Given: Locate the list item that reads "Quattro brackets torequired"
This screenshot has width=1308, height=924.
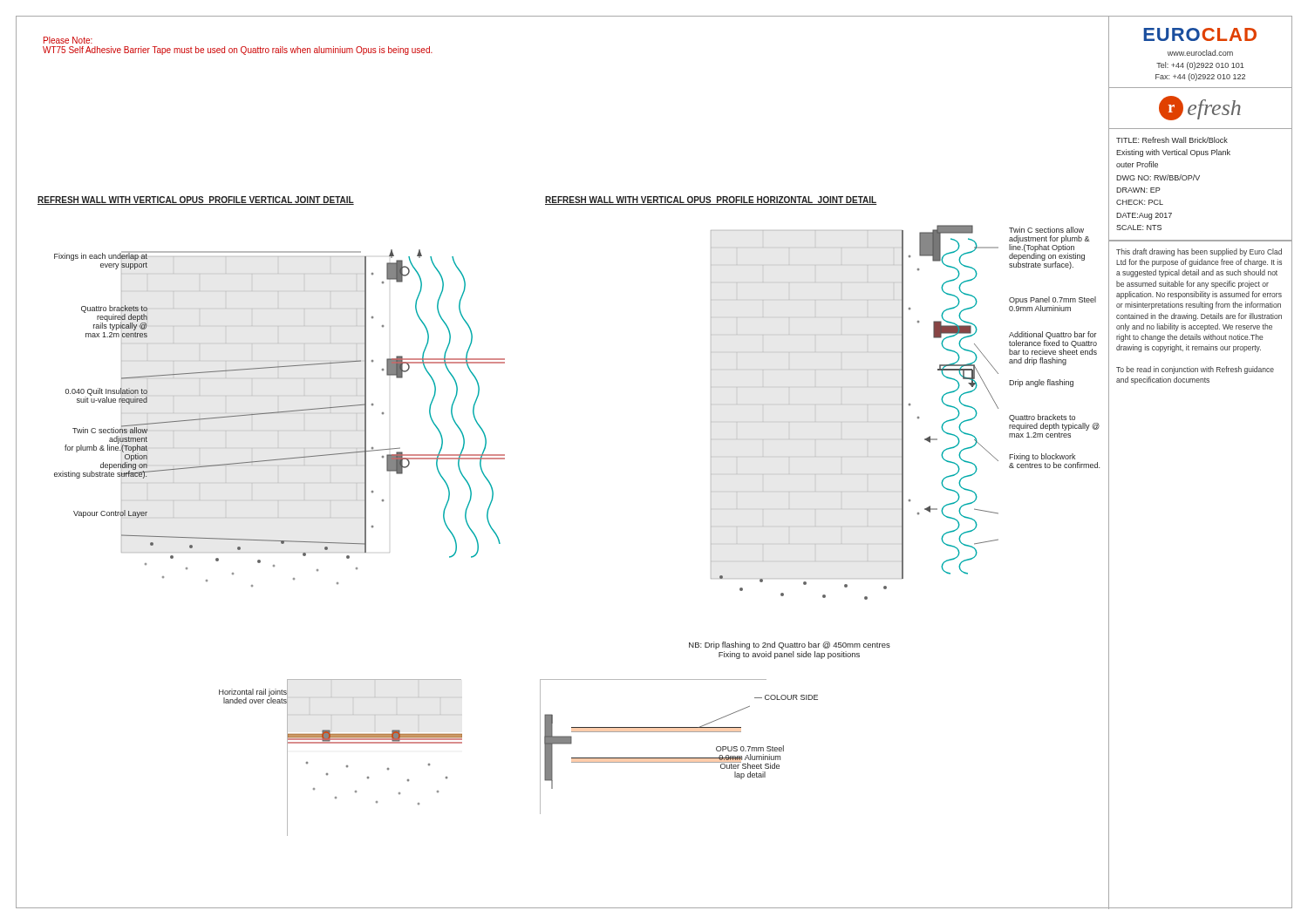Looking at the screenshot, I should pyautogui.click(x=114, y=322).
